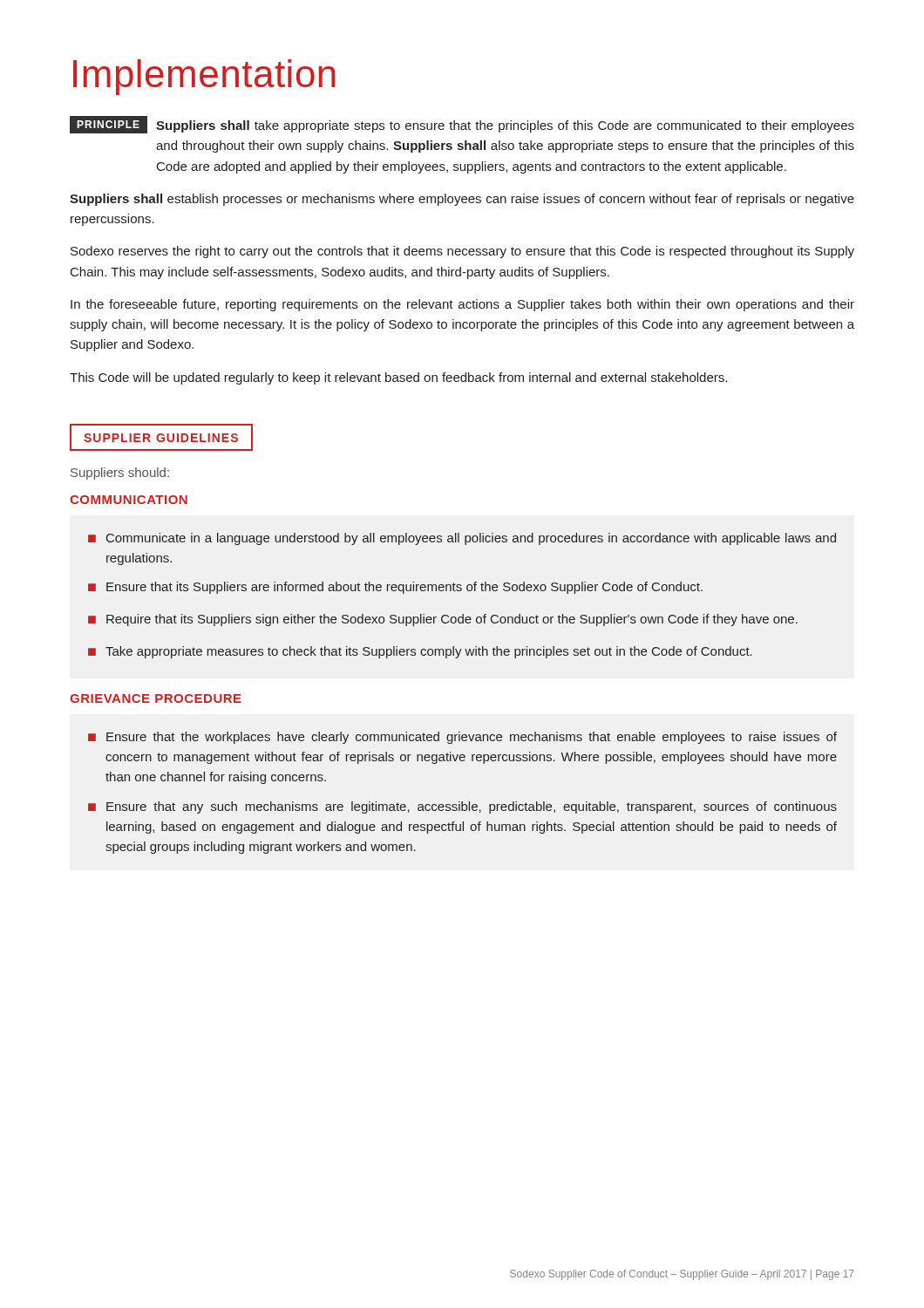Locate the block starting "SUPPLIER GUIDELINES"
The height and width of the screenshot is (1308, 924).
click(x=161, y=437)
